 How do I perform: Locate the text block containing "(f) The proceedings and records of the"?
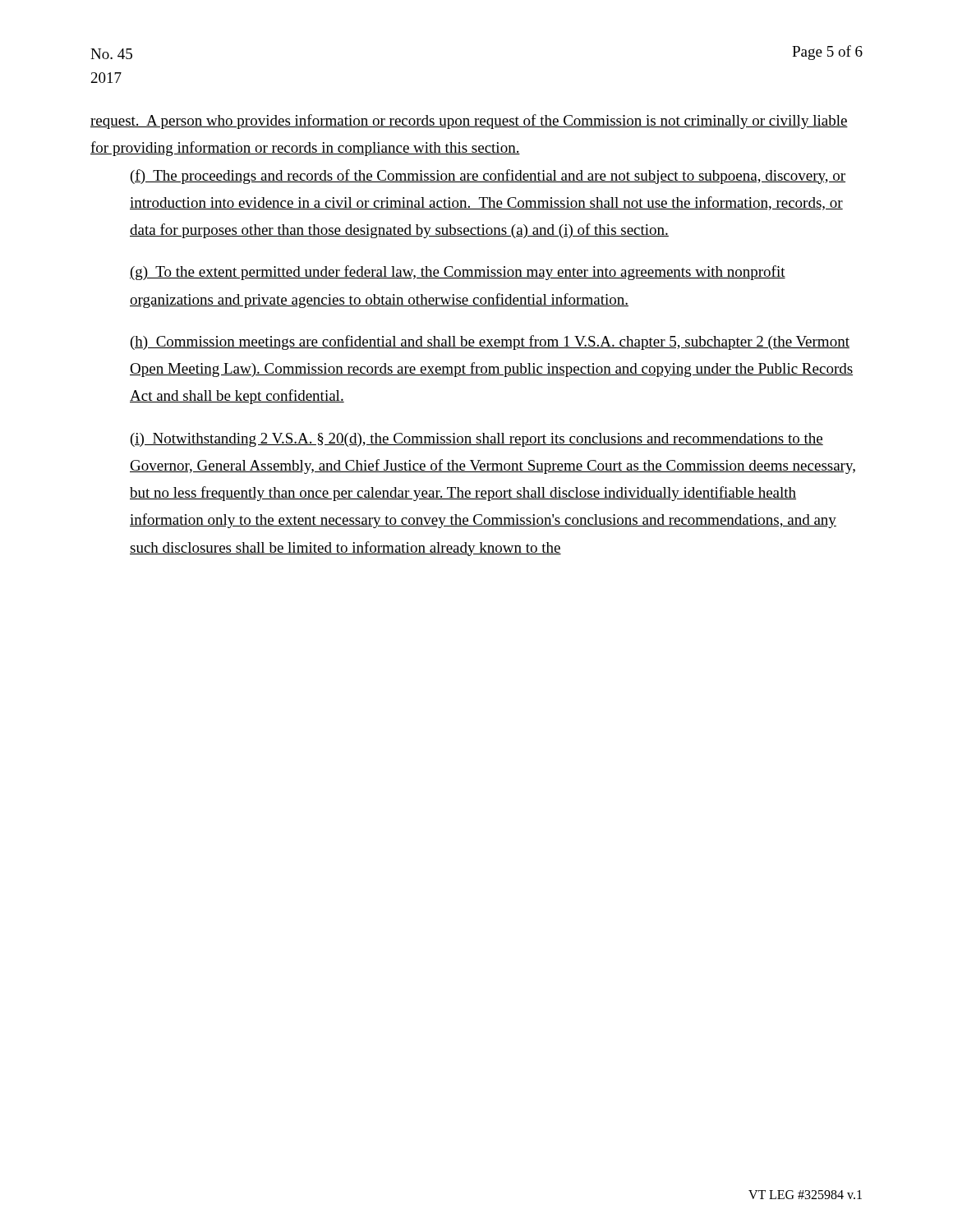488,202
